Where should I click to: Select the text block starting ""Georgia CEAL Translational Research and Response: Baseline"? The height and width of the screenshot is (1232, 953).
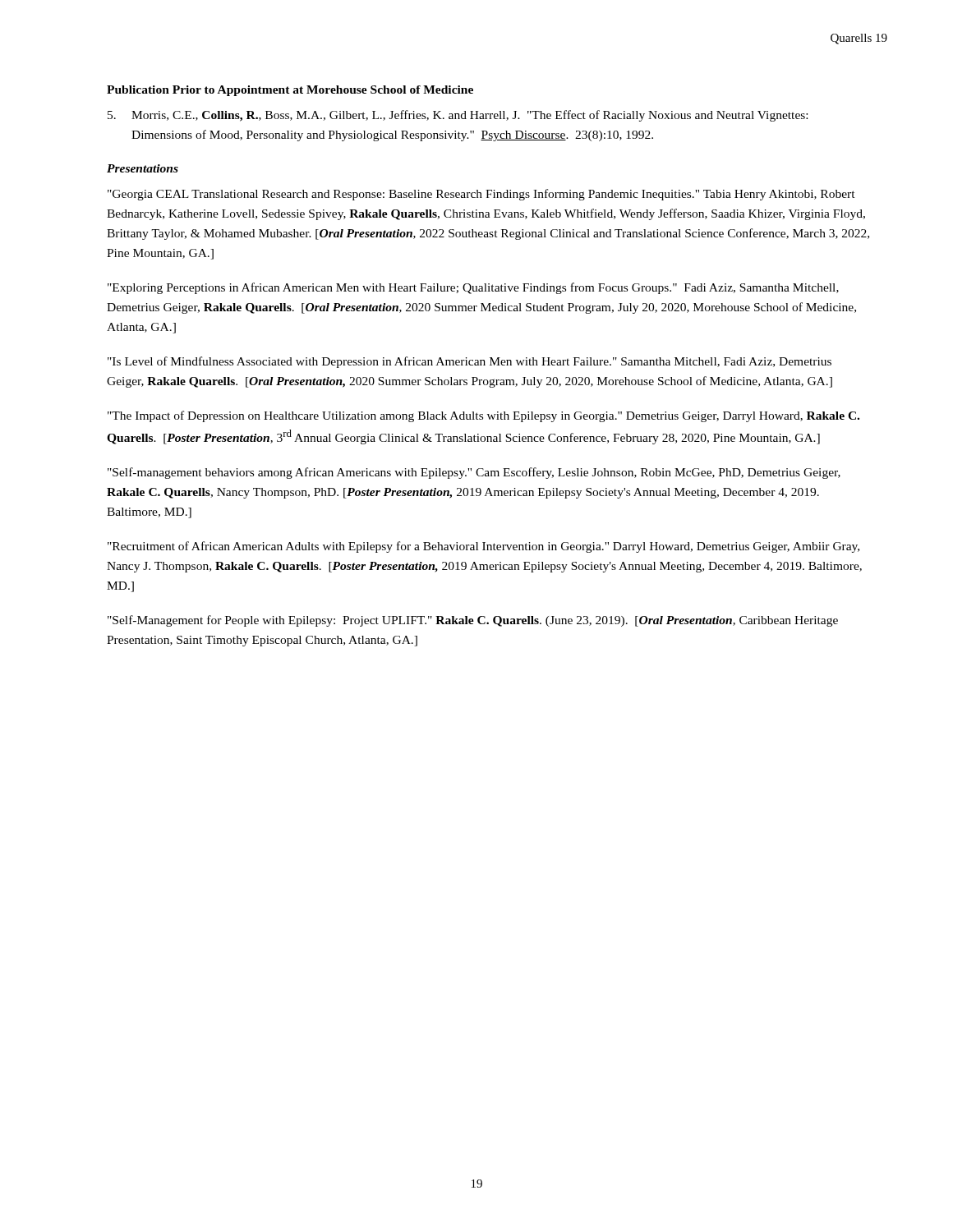point(489,223)
